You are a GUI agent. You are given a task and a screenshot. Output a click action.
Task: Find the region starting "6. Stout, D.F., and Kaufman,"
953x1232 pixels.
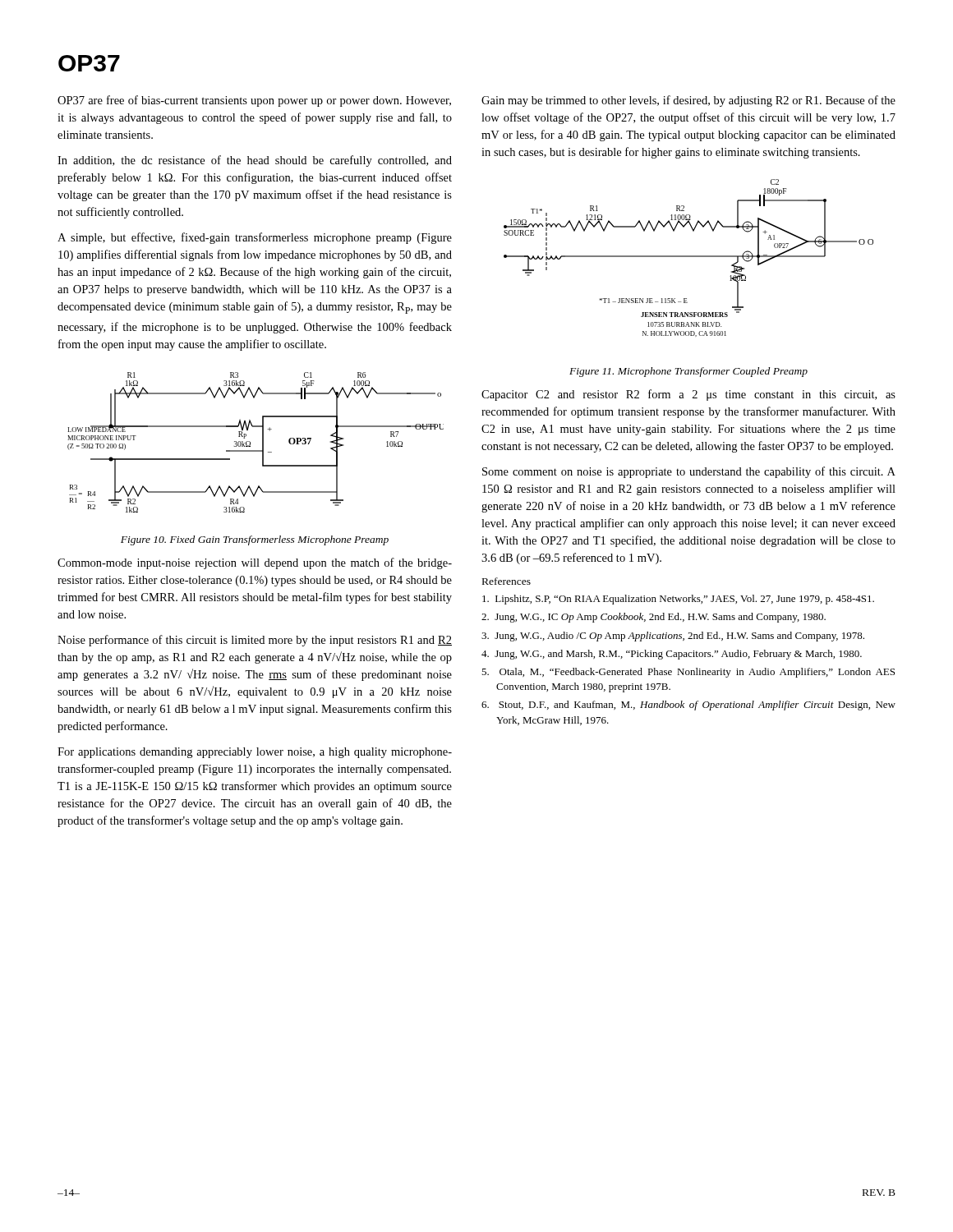688,712
